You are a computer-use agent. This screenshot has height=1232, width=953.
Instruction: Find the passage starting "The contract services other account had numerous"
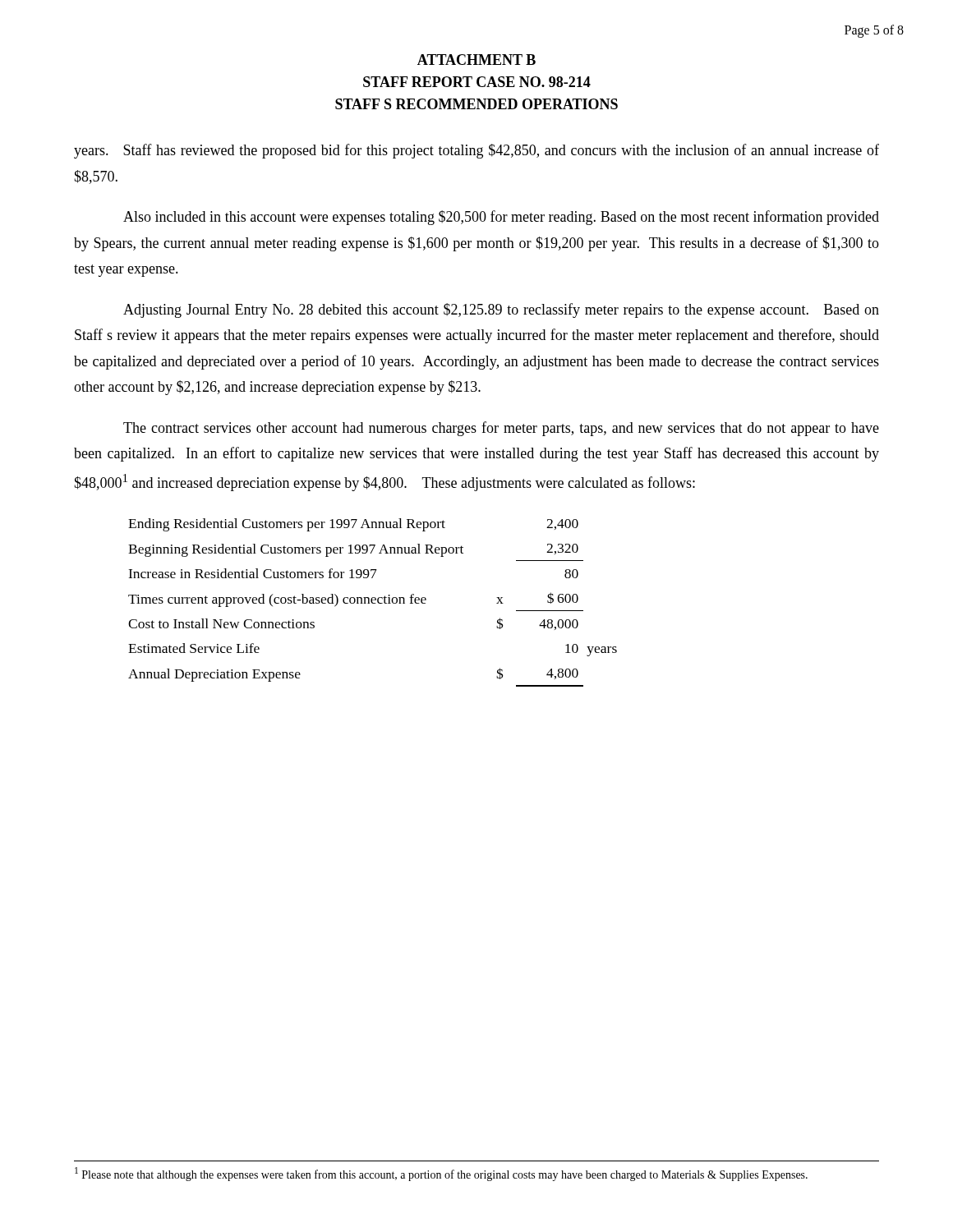[476, 455]
